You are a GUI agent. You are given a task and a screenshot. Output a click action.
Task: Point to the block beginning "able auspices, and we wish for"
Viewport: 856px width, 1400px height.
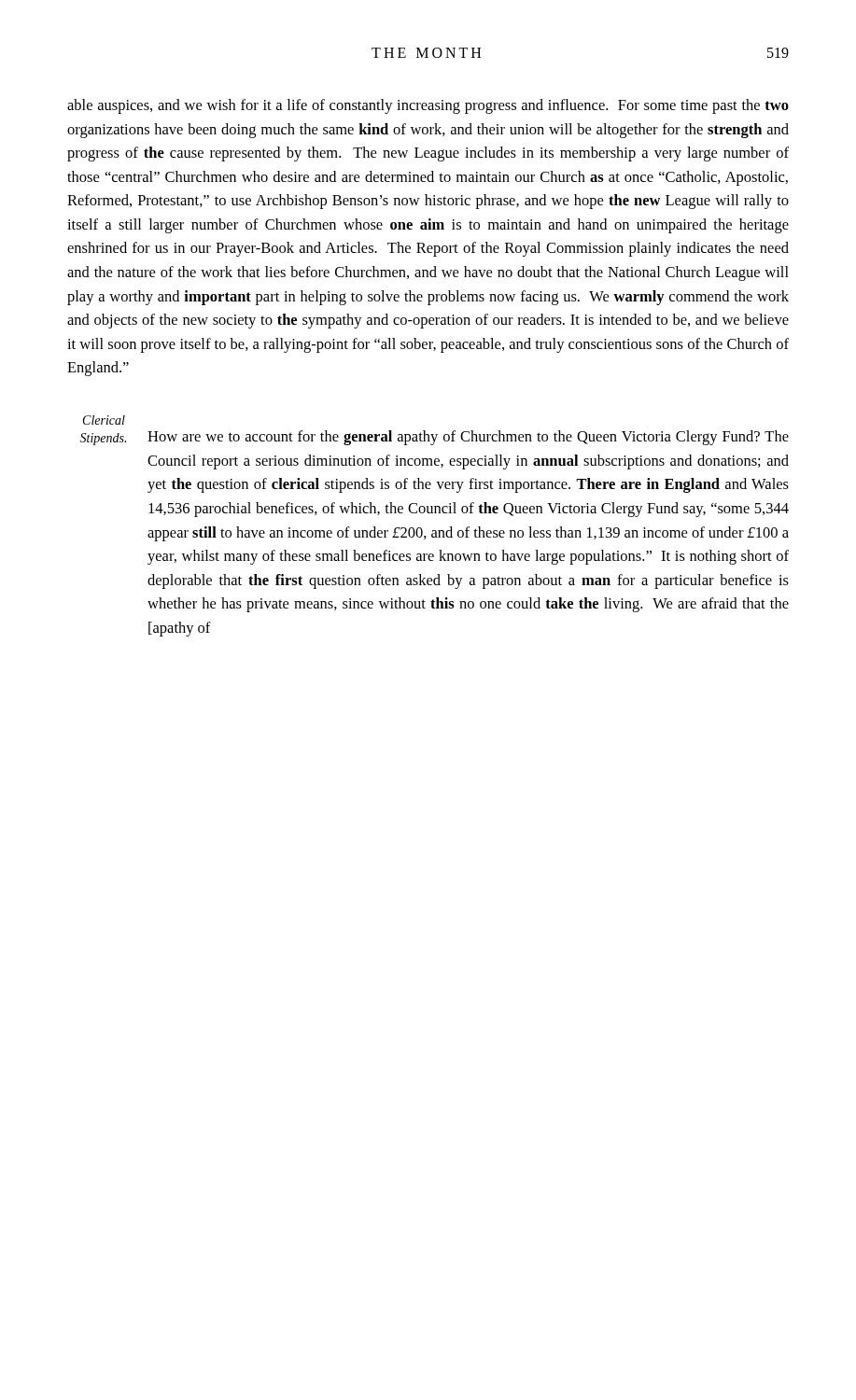pos(428,237)
